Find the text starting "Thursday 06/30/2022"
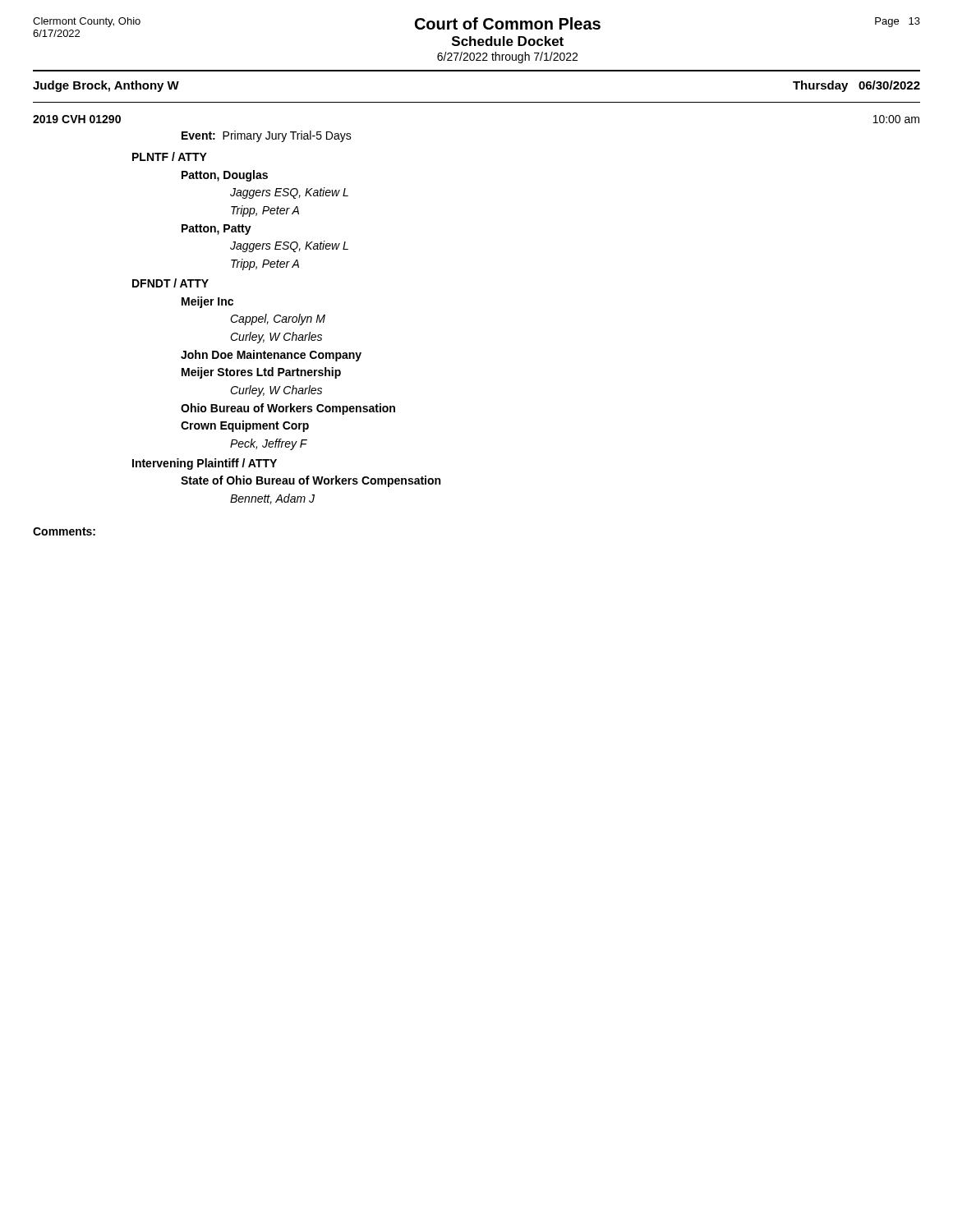 [856, 85]
